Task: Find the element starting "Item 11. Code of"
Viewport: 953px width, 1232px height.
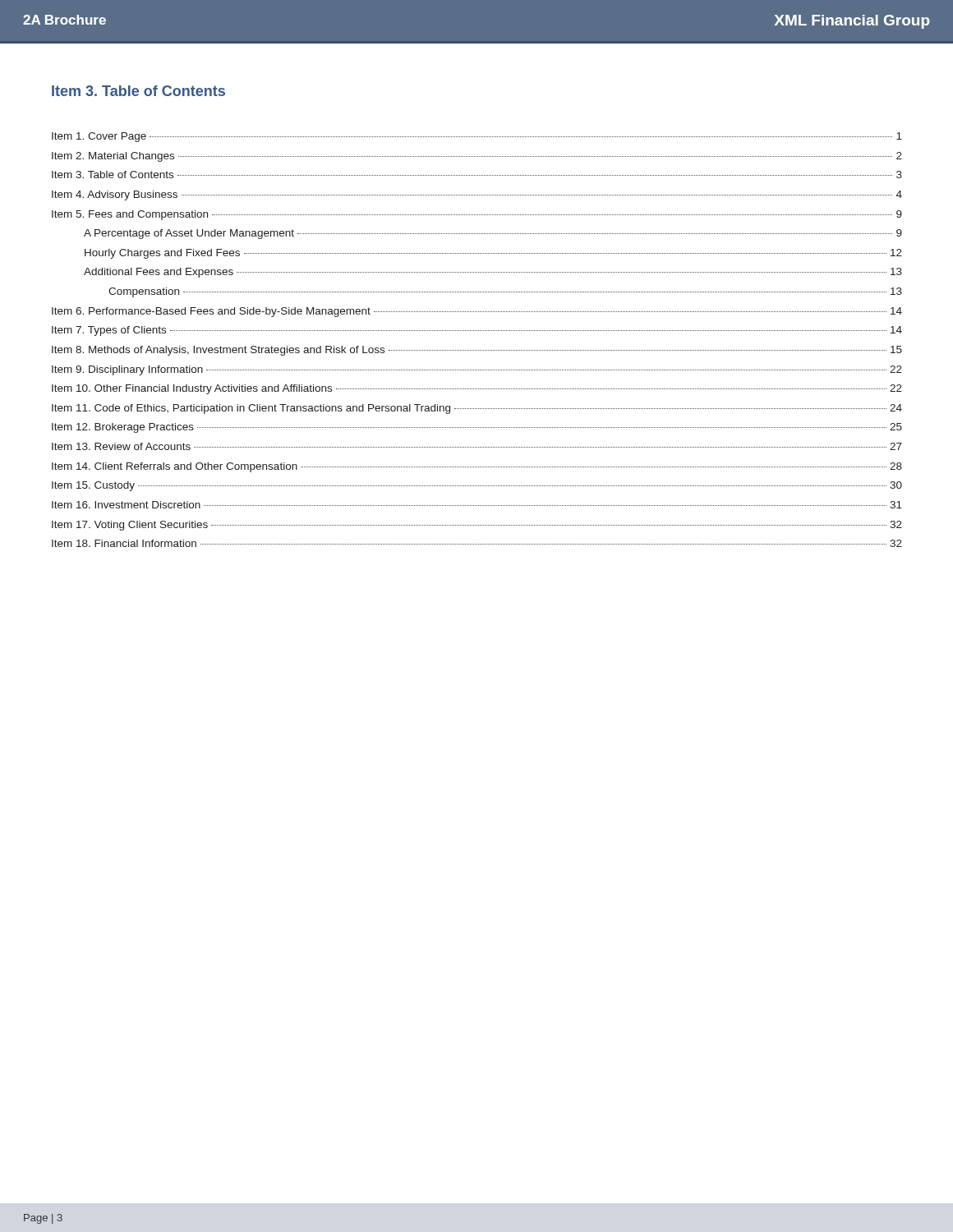Action: pyautogui.click(x=476, y=408)
